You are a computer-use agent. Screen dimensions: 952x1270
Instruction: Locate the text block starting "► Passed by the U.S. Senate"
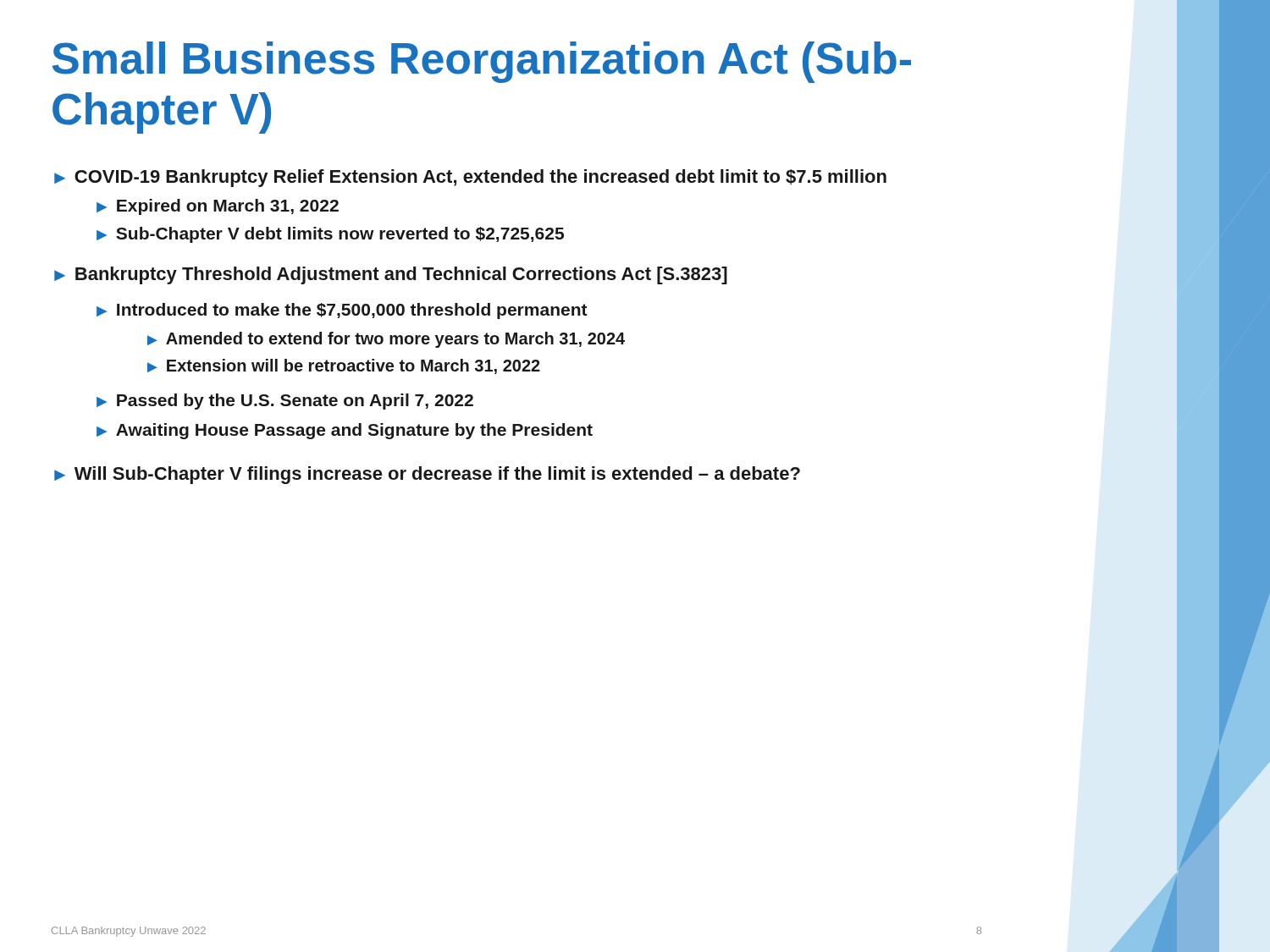285,402
